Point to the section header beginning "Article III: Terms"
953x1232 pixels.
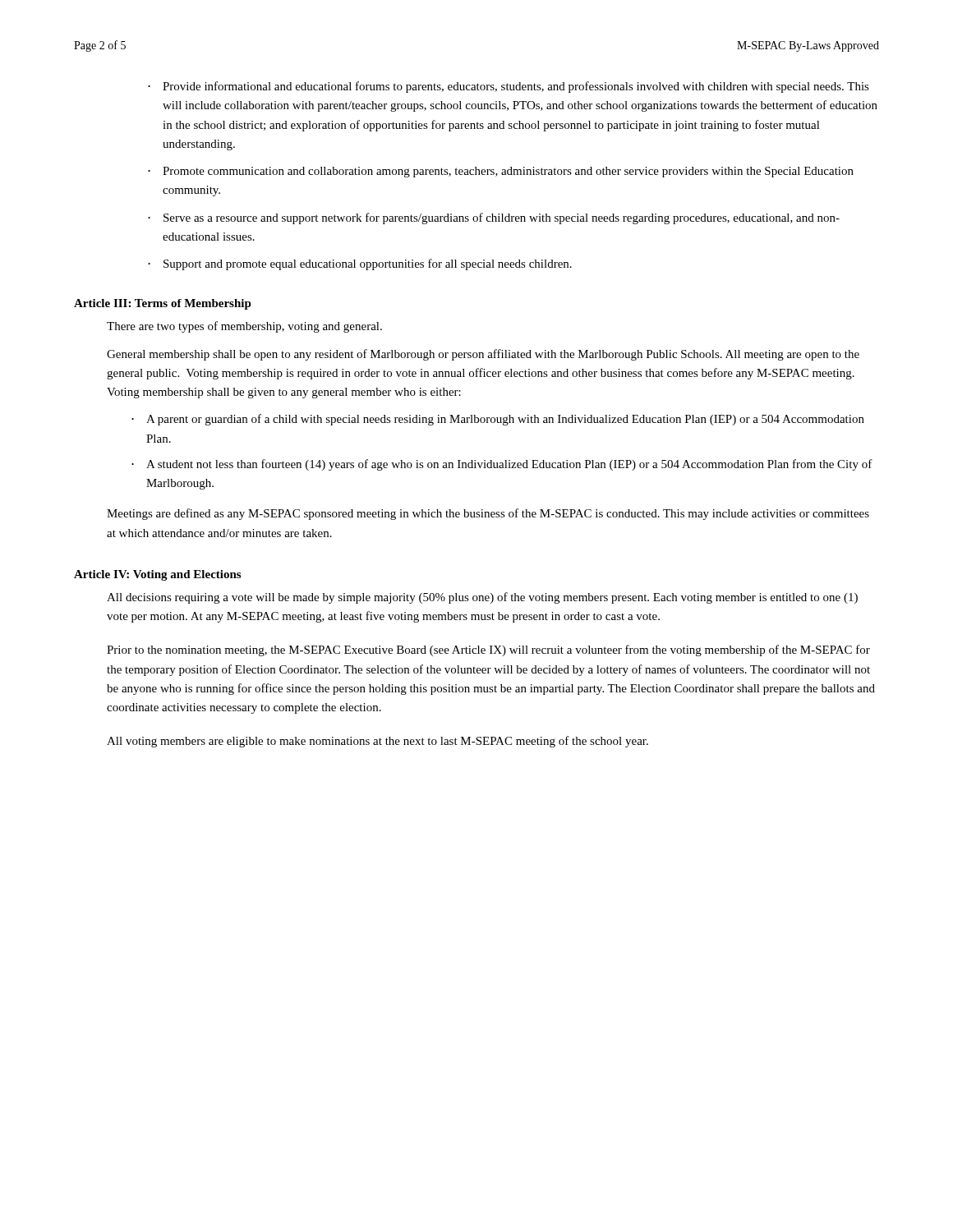163,303
